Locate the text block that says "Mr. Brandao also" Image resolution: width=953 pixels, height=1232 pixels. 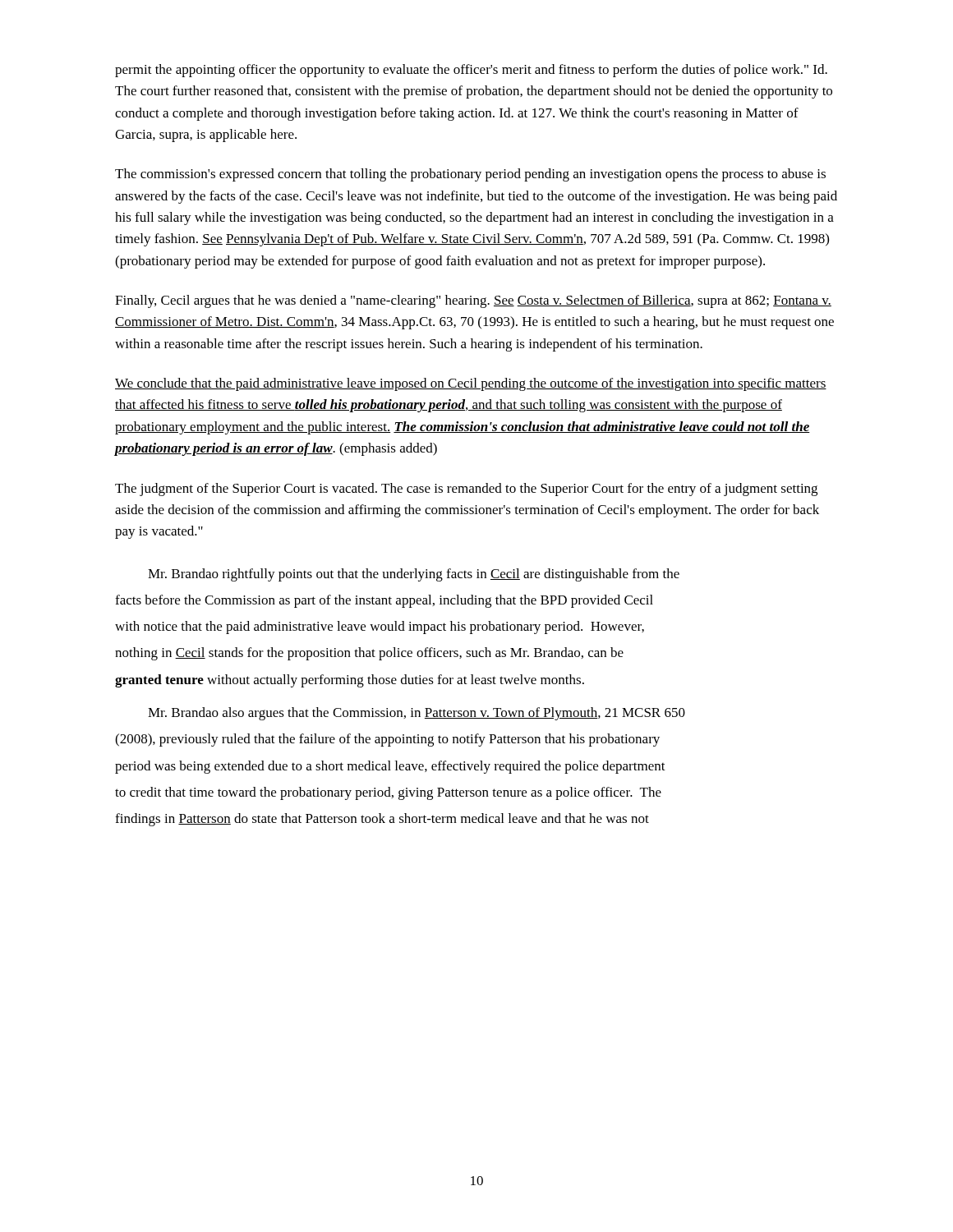click(x=417, y=713)
